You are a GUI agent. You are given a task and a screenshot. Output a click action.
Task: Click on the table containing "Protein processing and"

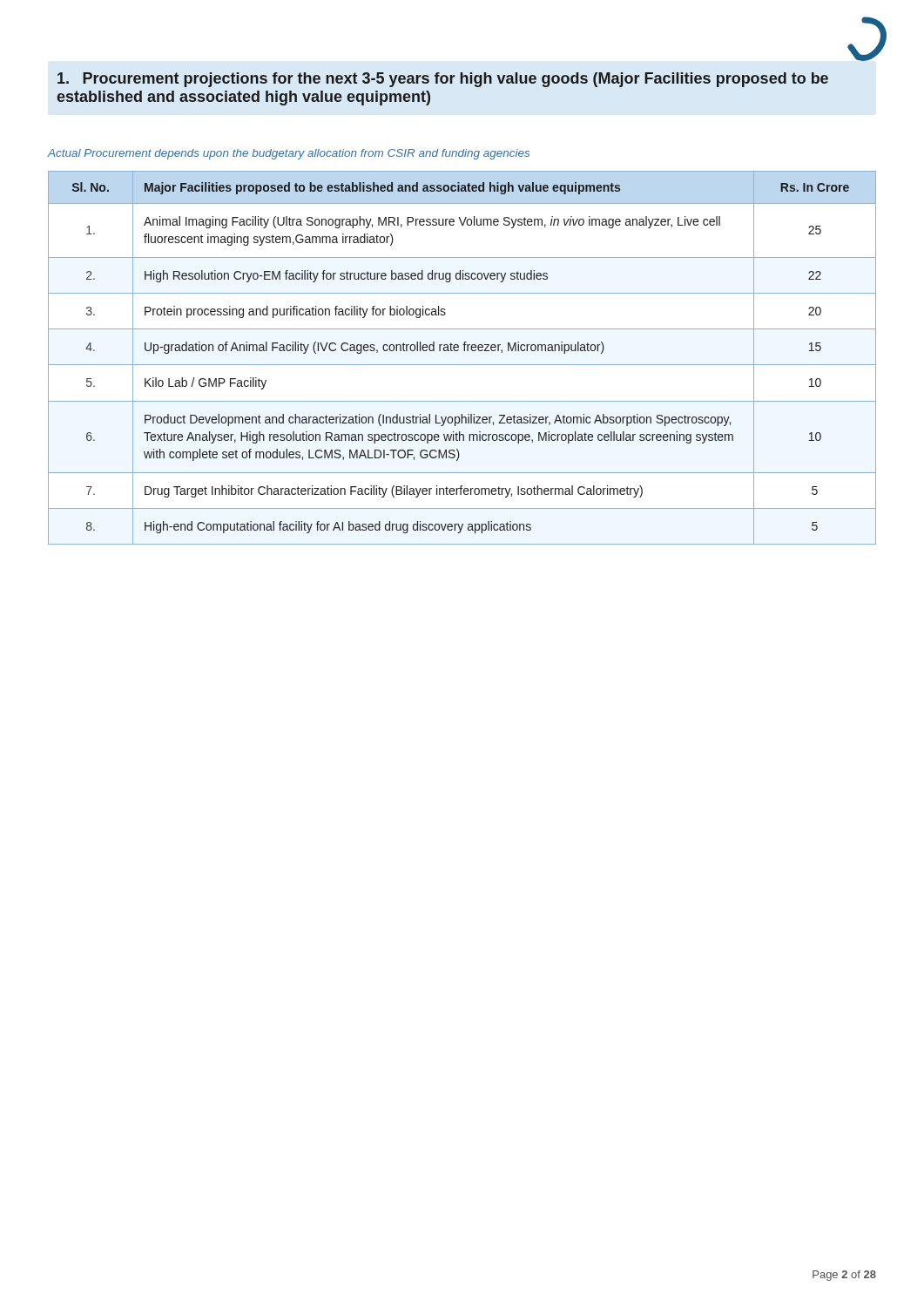462,358
